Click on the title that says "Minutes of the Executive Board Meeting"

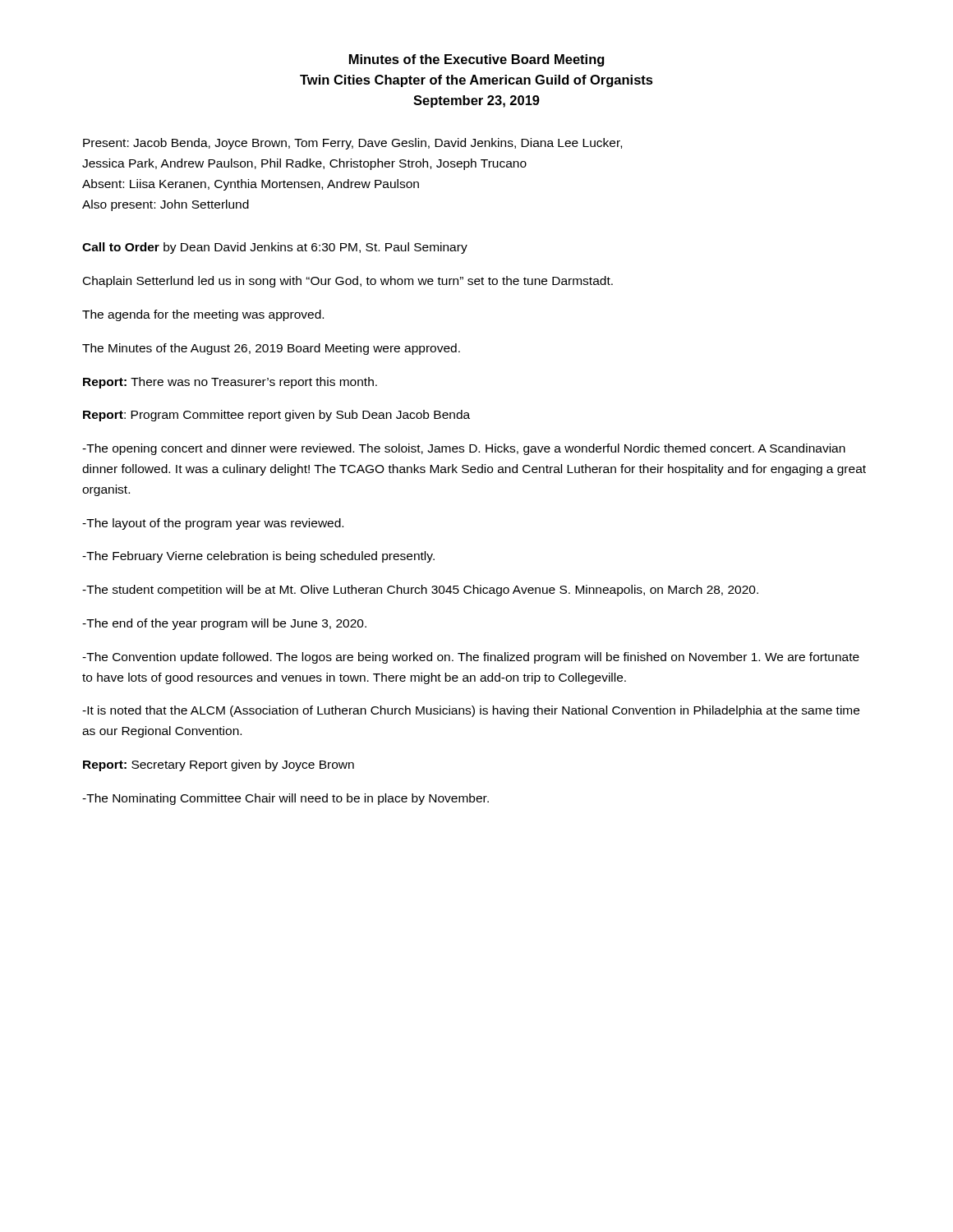tap(476, 80)
